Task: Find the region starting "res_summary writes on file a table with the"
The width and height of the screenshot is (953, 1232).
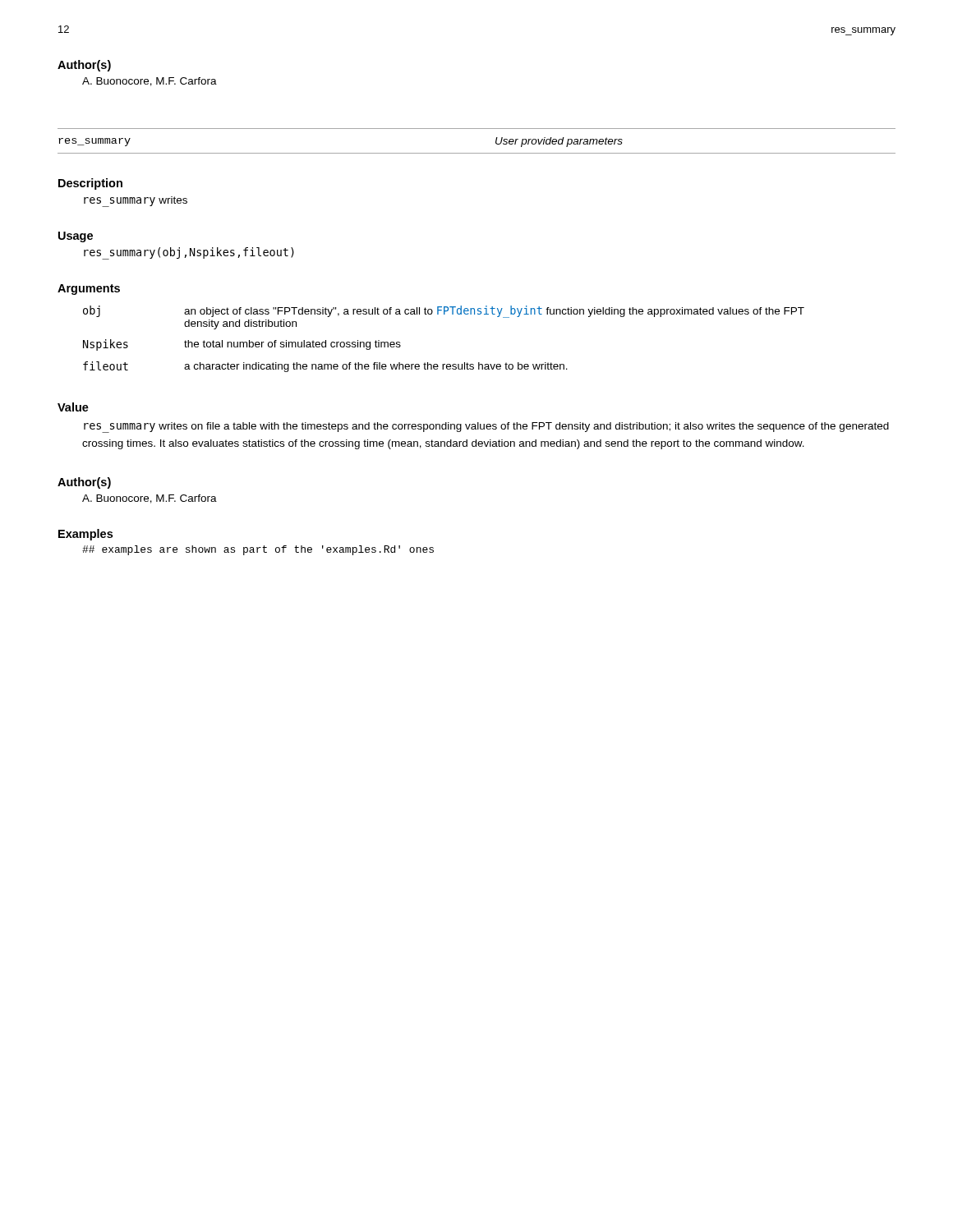Action: tap(486, 434)
